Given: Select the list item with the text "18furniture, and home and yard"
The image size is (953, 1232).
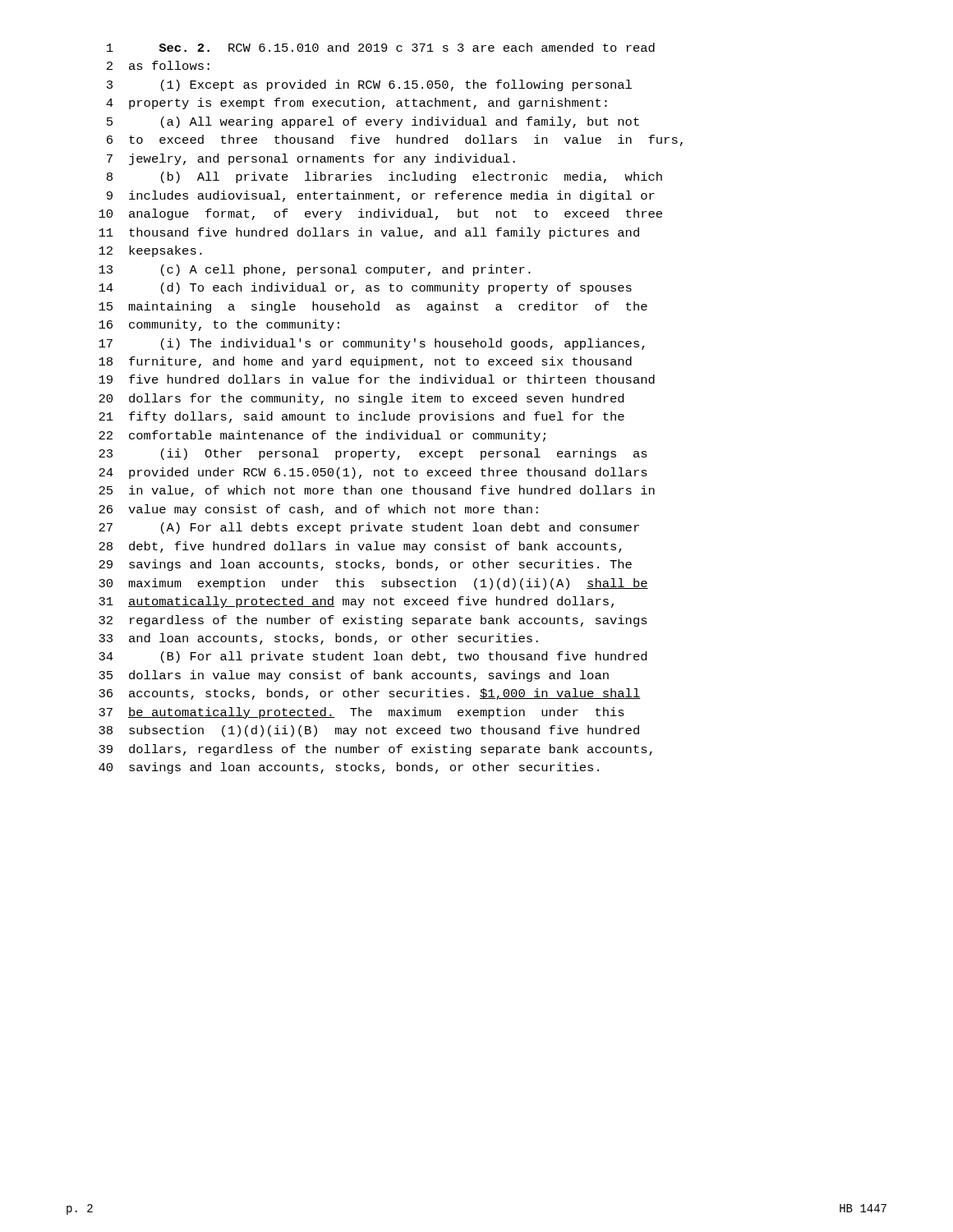Looking at the screenshot, I should (x=485, y=362).
